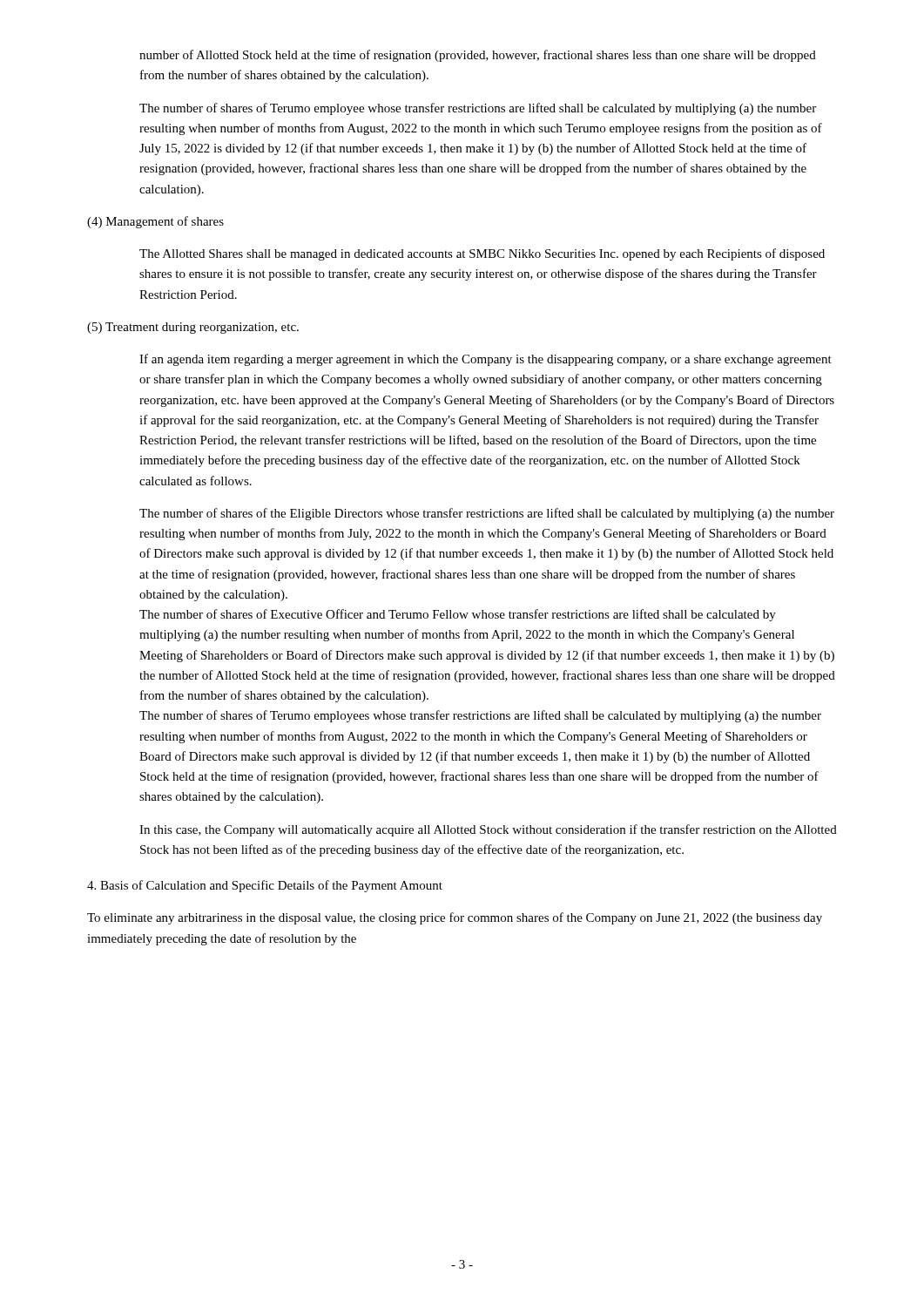The image size is (924, 1307).
Task: Click on the section header that reads "4. Basis of Calculation and Specific Details of"
Action: 265,886
